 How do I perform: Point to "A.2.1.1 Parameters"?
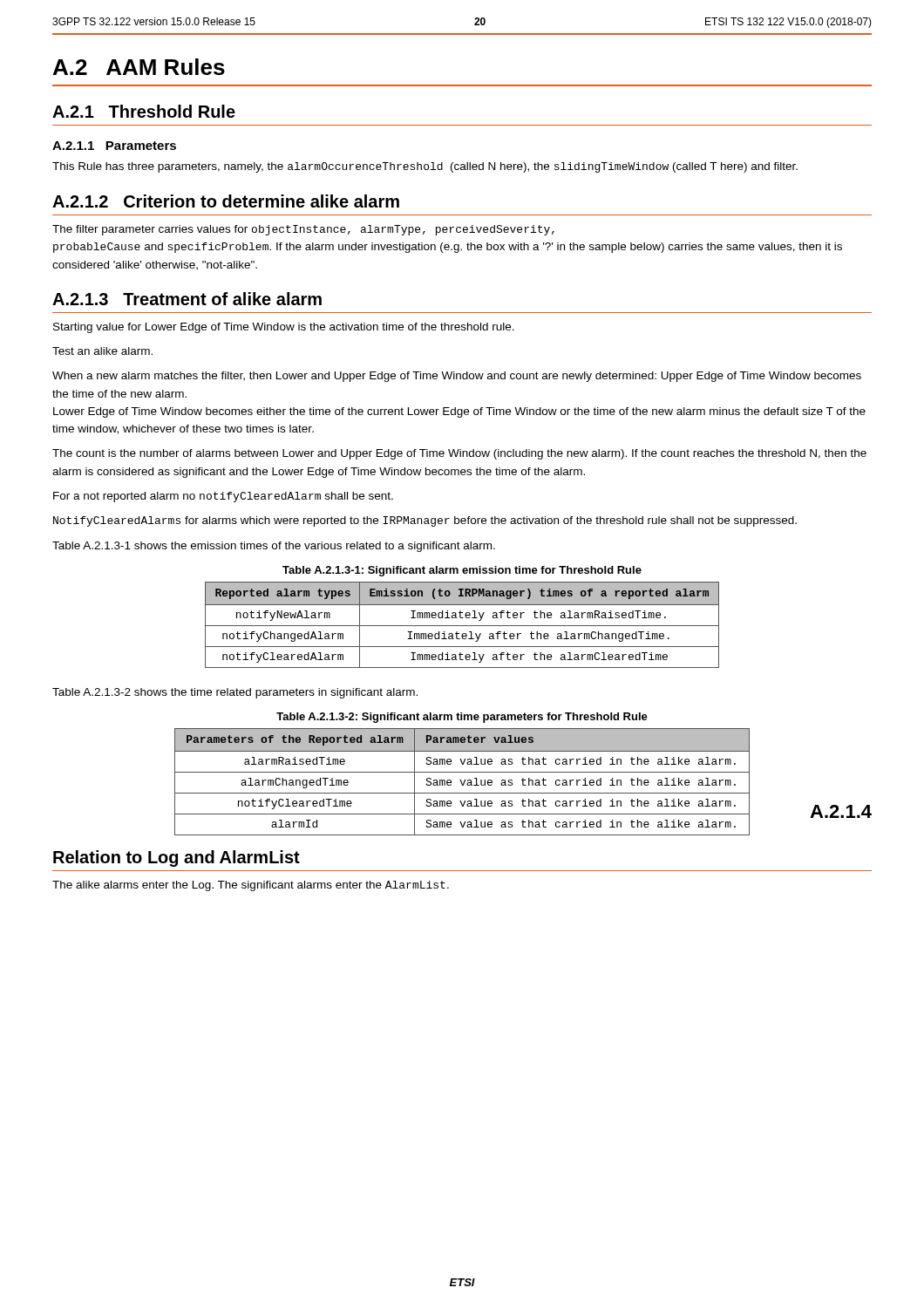pyautogui.click(x=114, y=146)
